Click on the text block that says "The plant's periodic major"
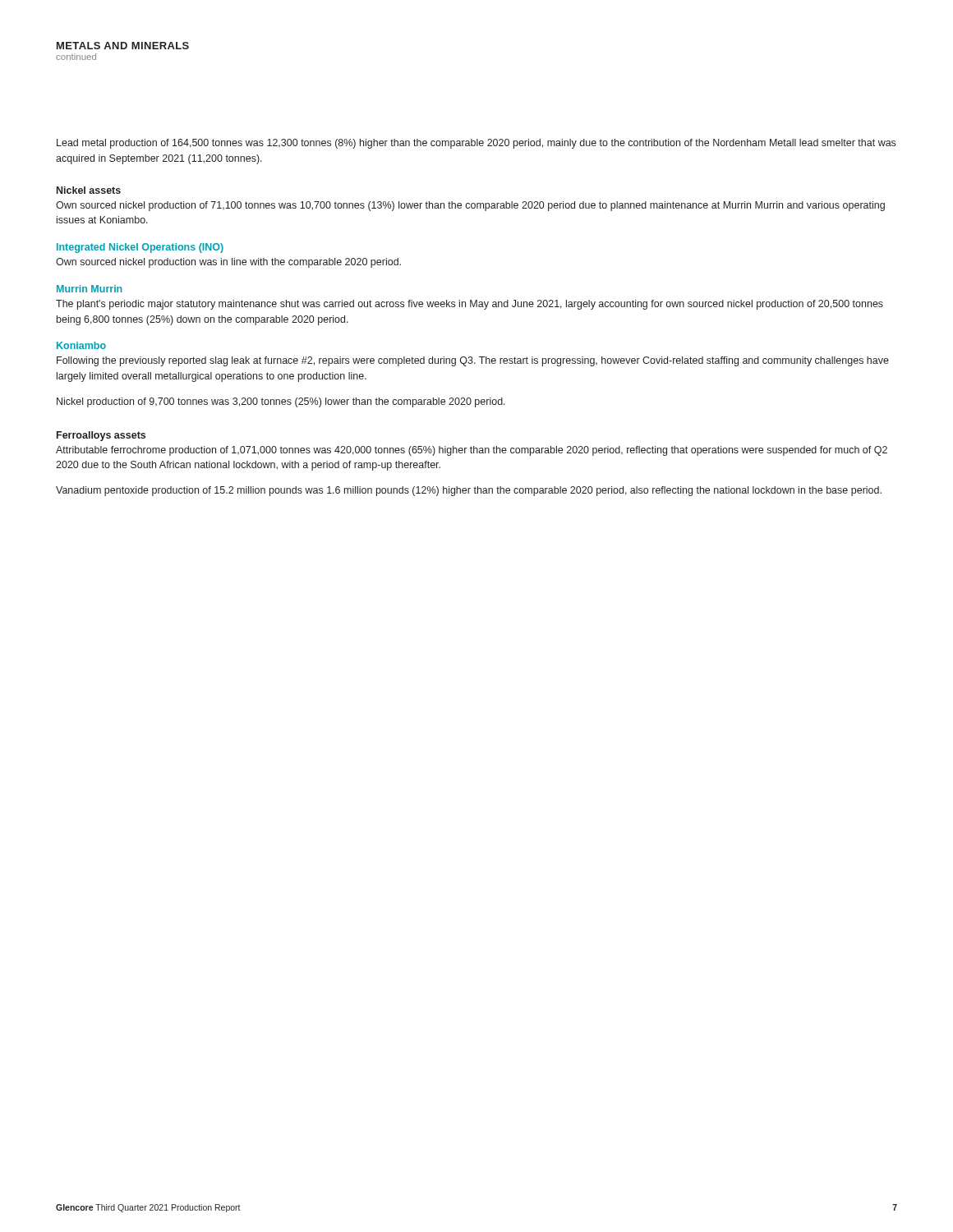Viewport: 953px width, 1232px height. [x=470, y=311]
